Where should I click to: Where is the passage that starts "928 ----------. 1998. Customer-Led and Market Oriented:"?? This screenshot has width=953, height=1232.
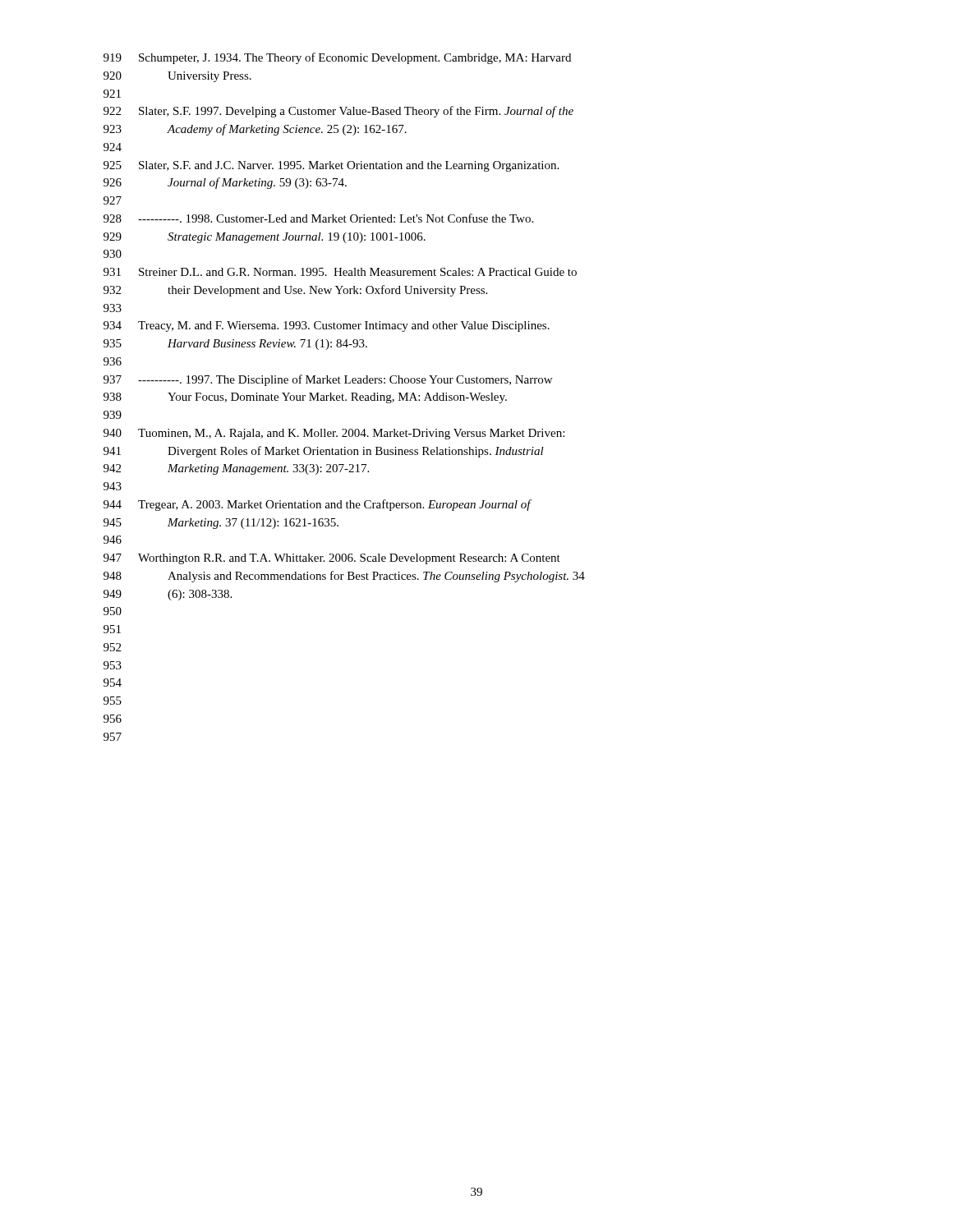pos(476,228)
